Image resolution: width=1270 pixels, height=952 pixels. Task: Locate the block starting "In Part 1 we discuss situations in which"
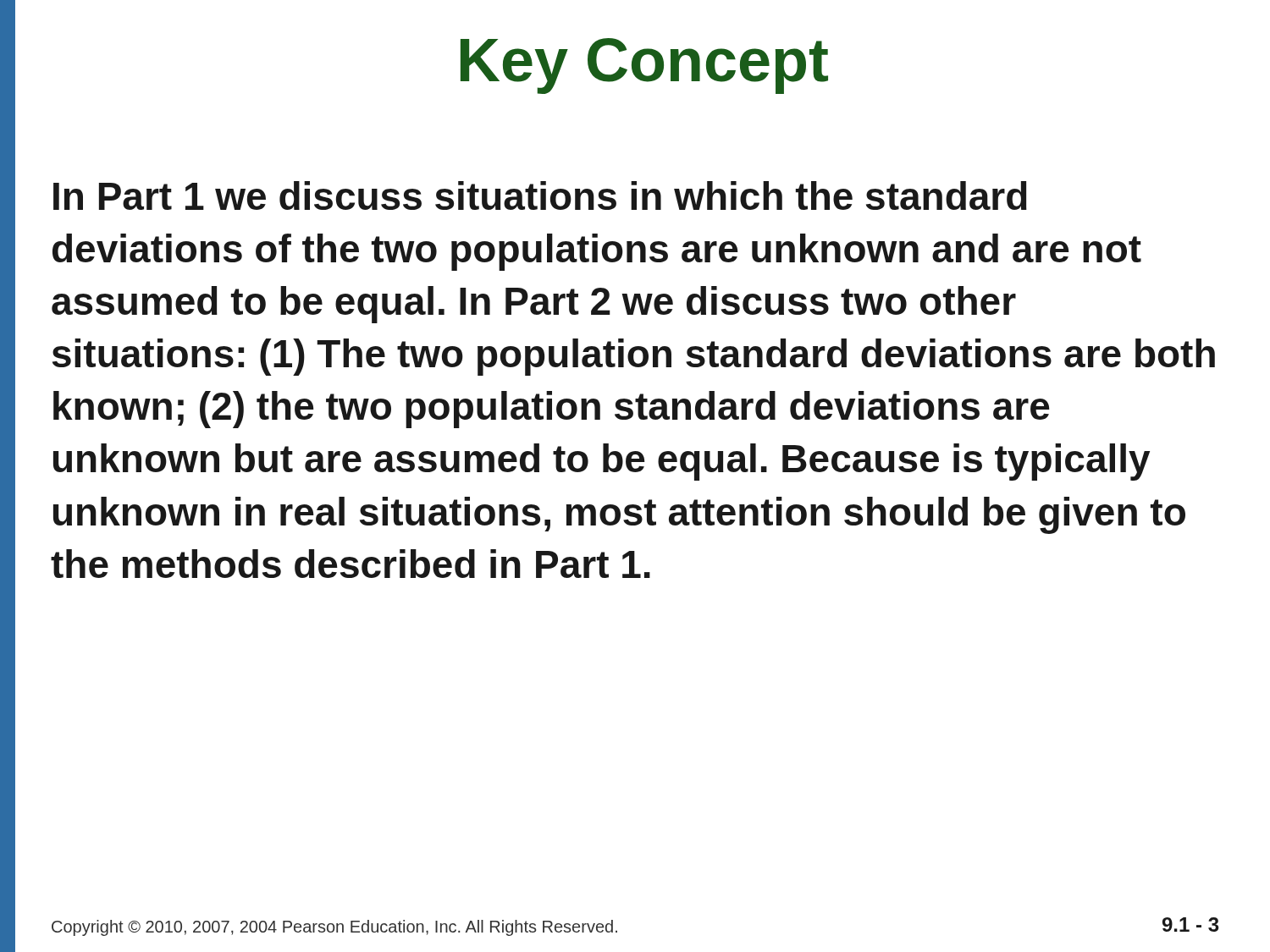pos(635,380)
